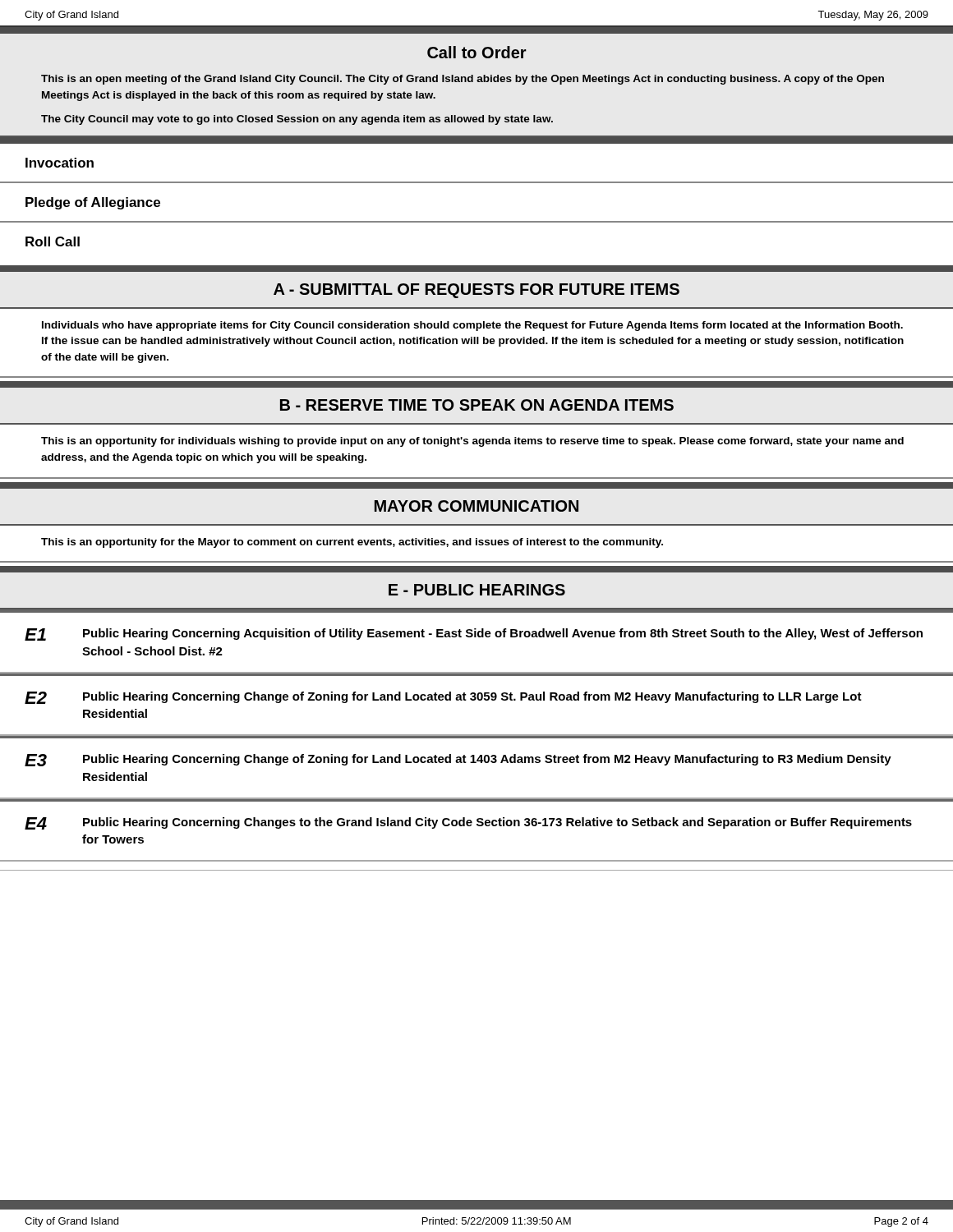Click where it says "MAYOR COMMUNICATION"
The width and height of the screenshot is (953, 1232).
click(x=476, y=506)
